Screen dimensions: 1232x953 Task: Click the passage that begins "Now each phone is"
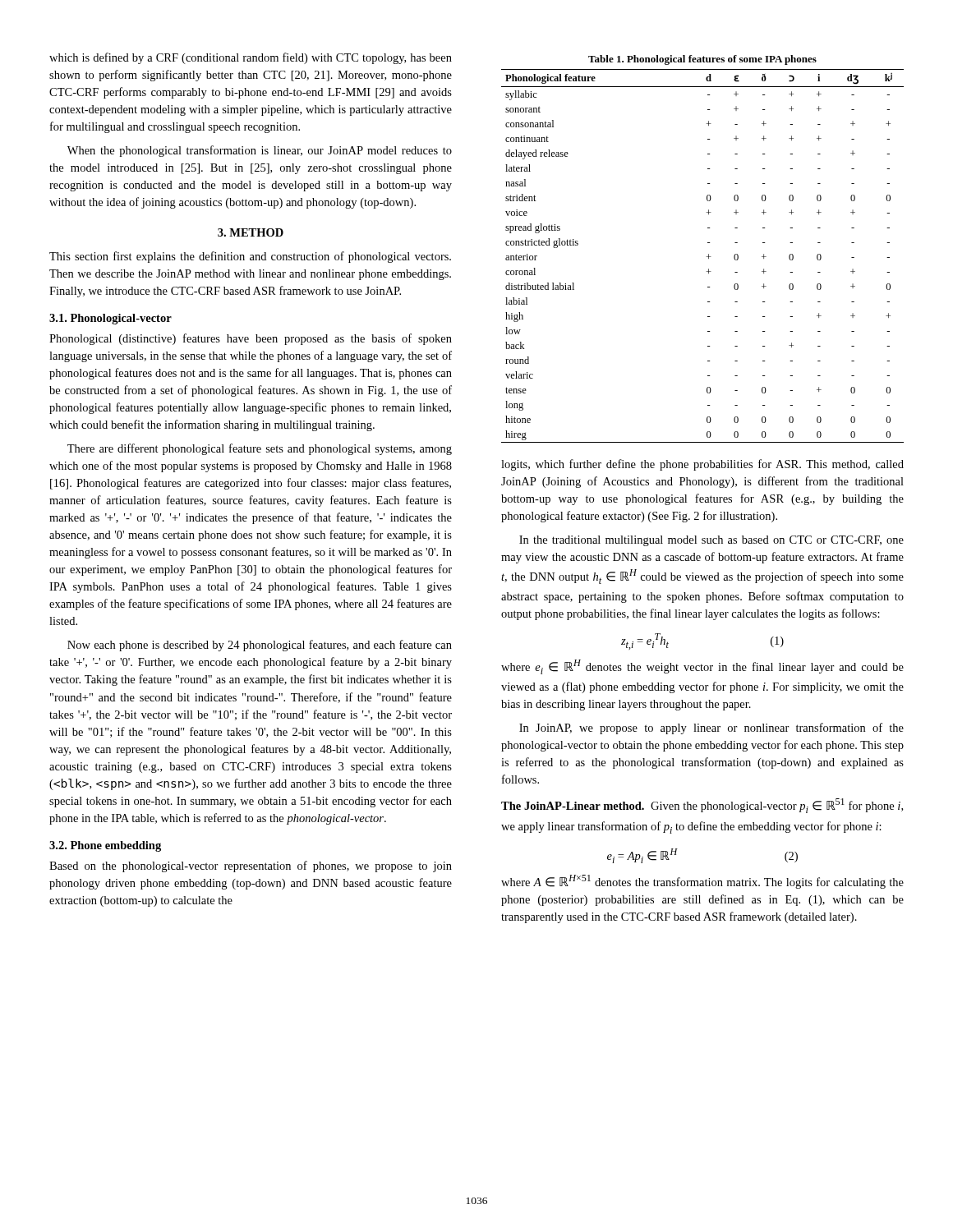(251, 732)
